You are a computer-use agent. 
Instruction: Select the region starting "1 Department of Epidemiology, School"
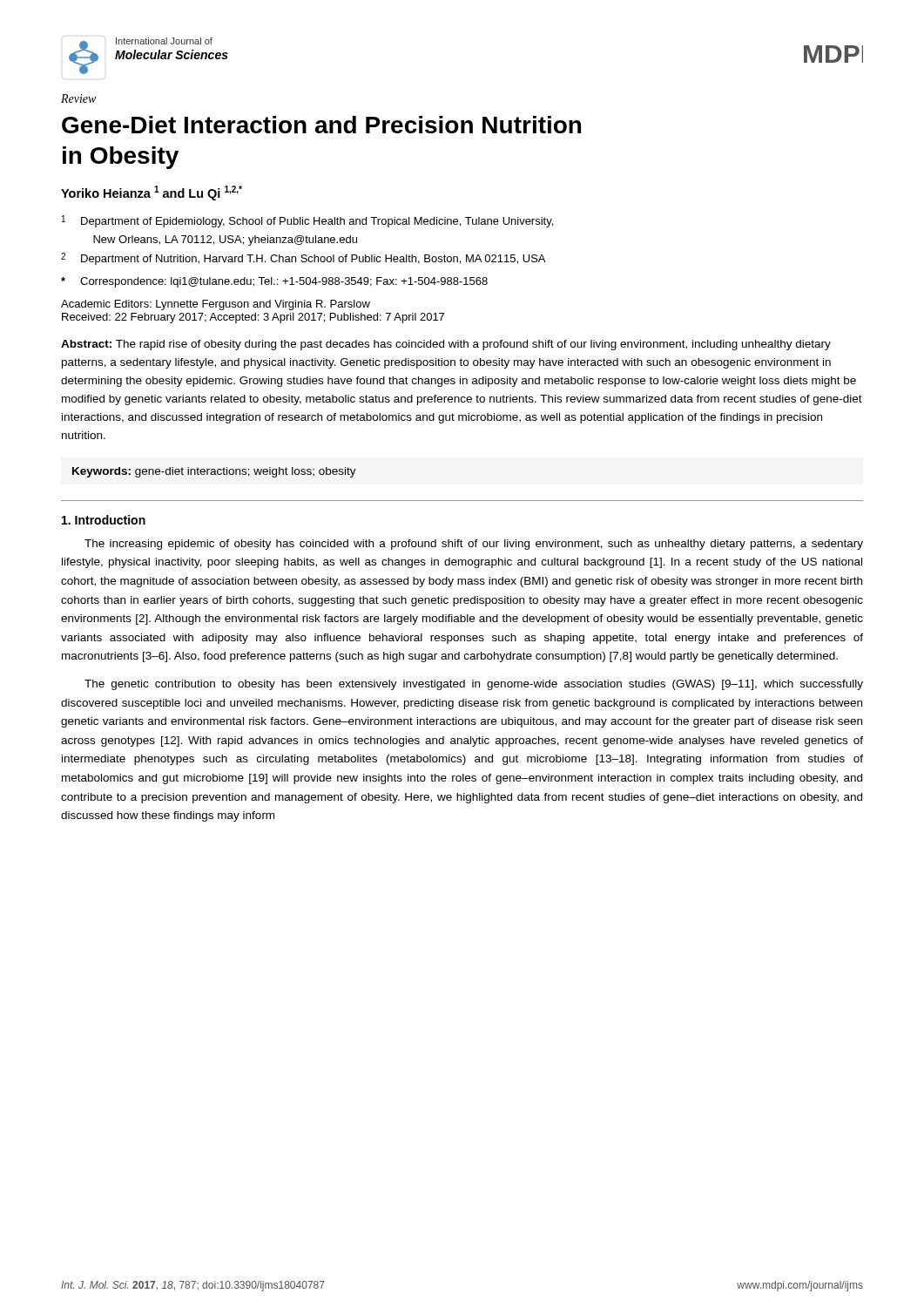pos(462,231)
